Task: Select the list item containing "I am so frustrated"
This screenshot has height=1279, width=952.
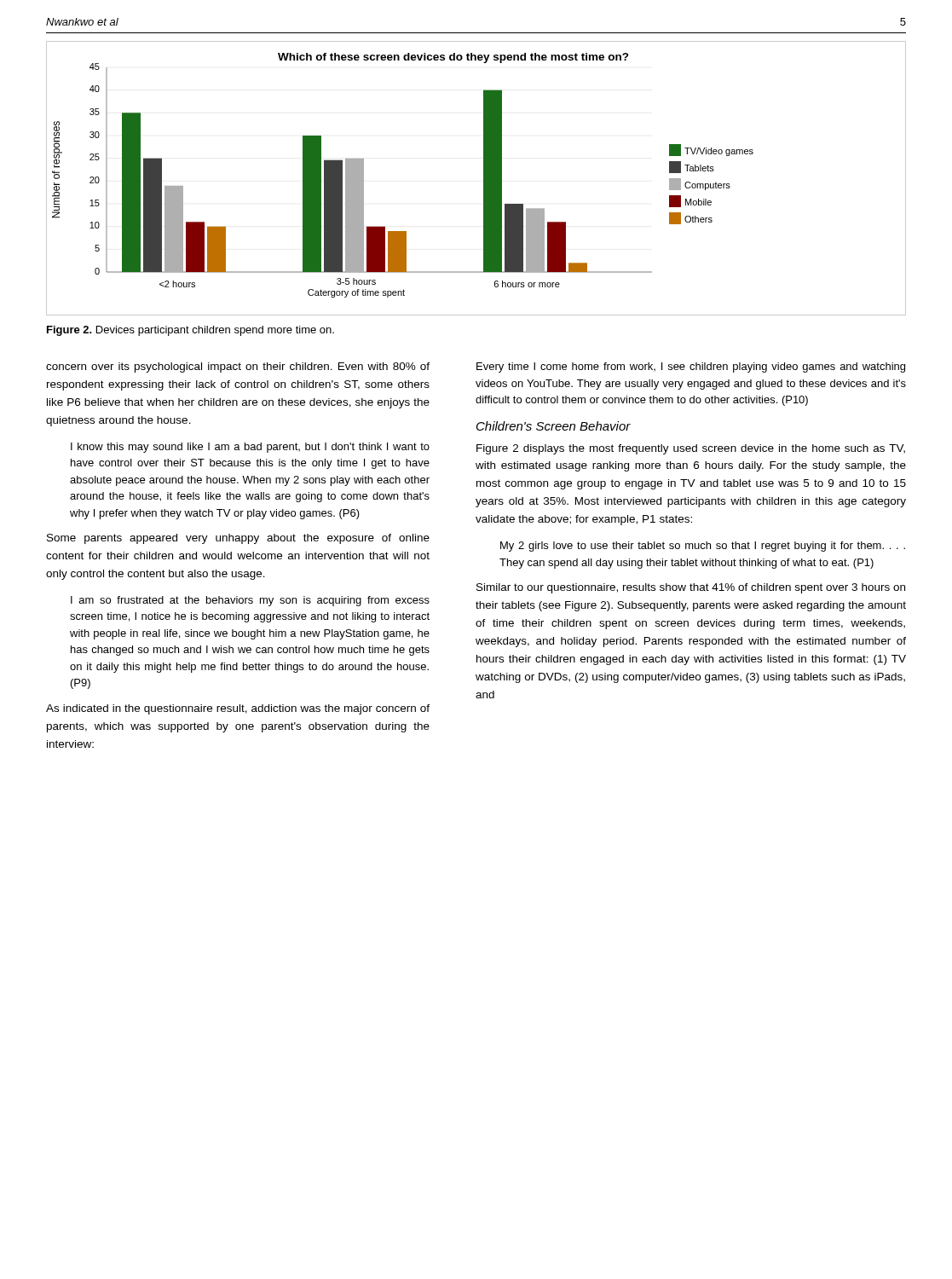Action: pyautogui.click(x=250, y=641)
